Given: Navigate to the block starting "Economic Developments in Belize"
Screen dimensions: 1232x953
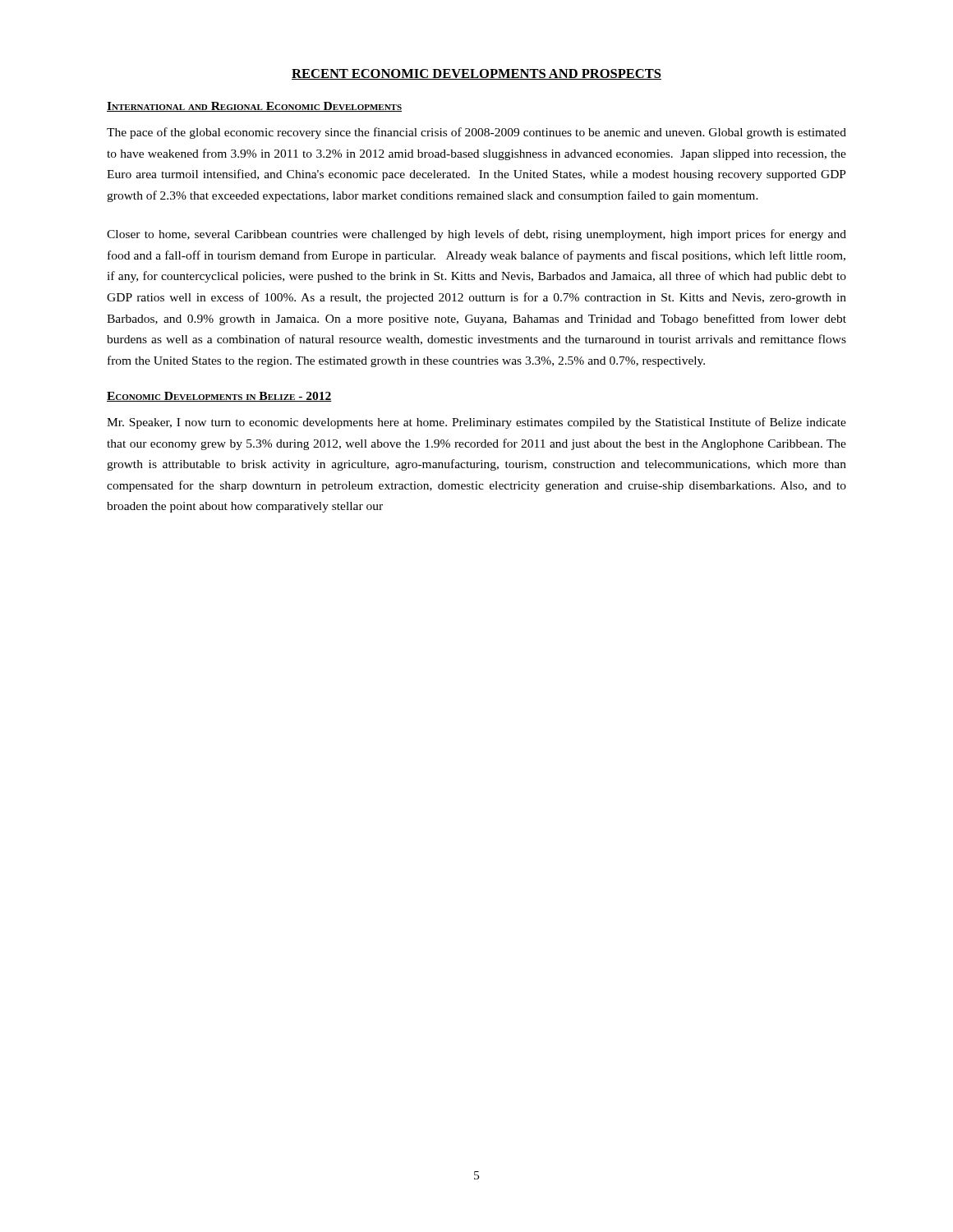Looking at the screenshot, I should pyautogui.click(x=219, y=396).
